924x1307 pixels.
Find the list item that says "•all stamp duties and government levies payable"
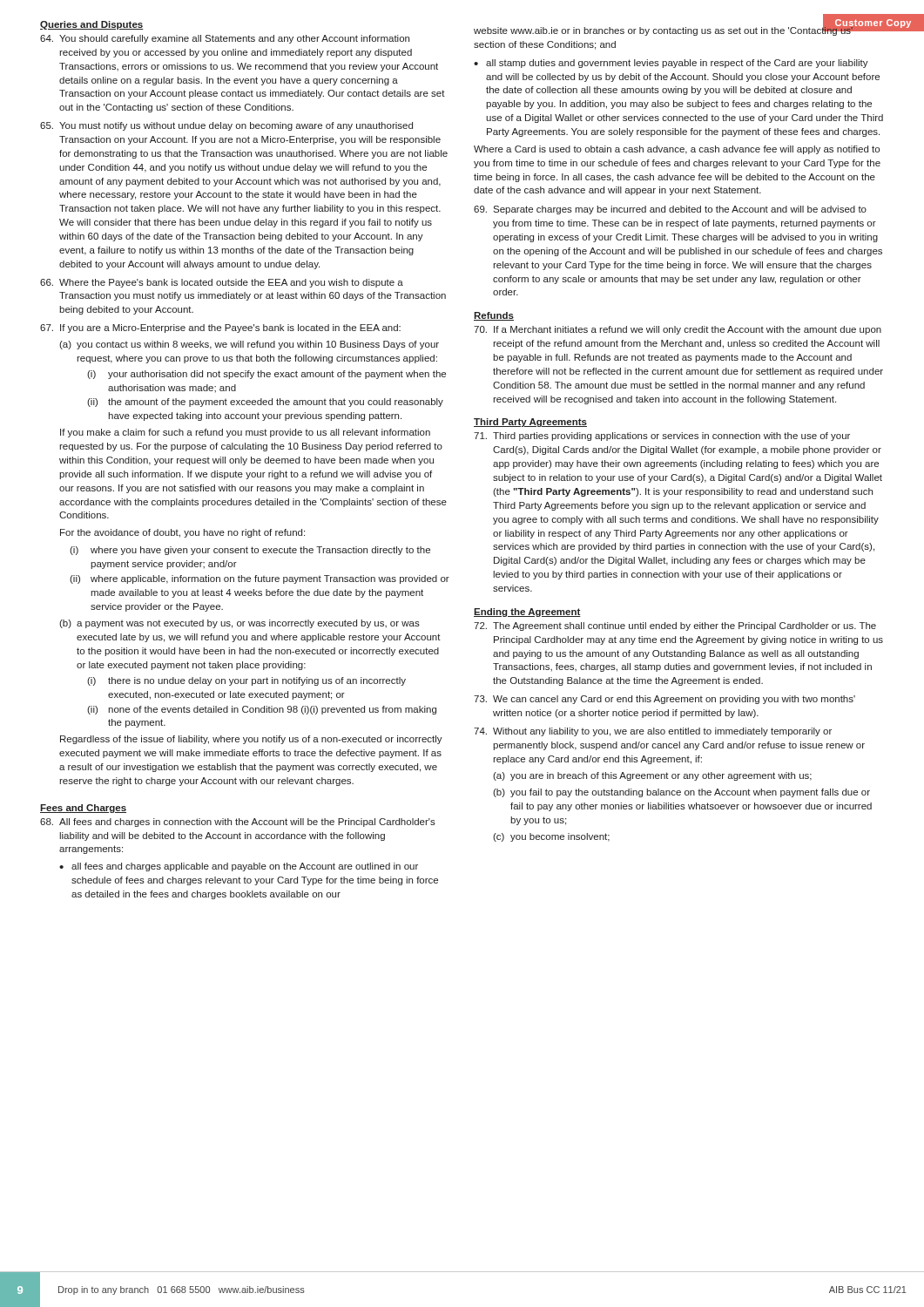click(679, 127)
